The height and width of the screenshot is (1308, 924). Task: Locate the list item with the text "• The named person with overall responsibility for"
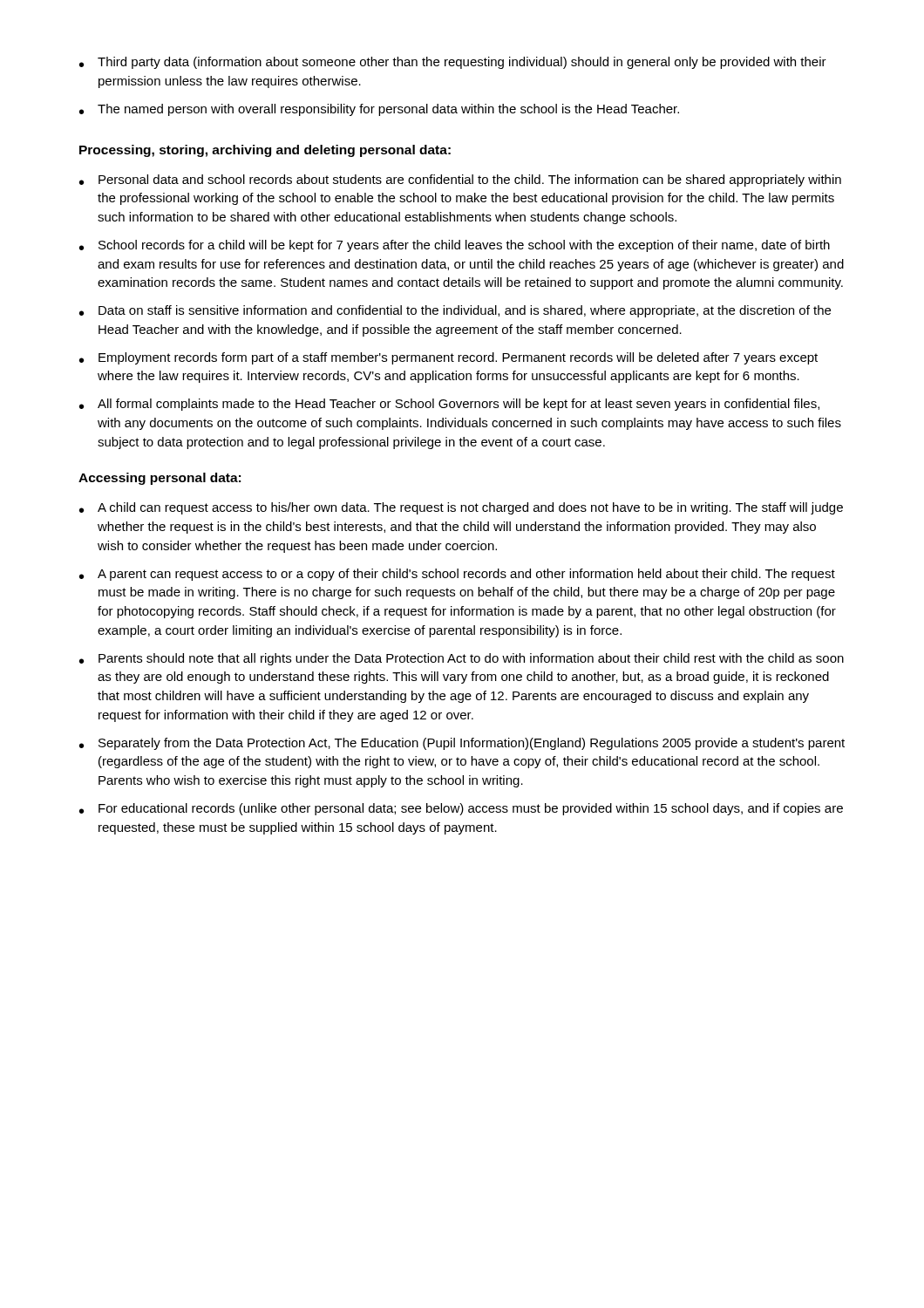point(462,111)
